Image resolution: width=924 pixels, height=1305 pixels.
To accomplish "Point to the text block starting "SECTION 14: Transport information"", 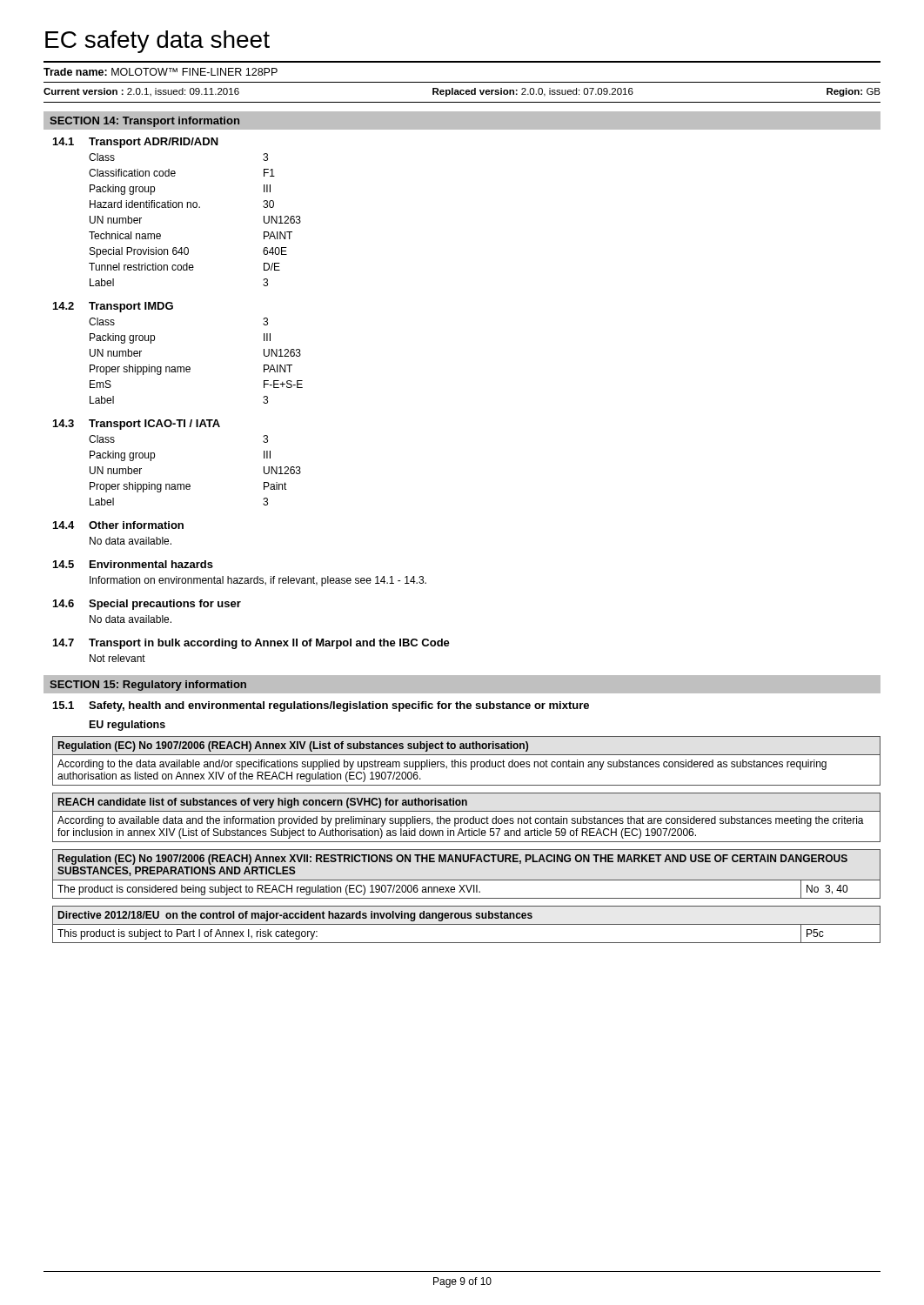I will click(145, 120).
